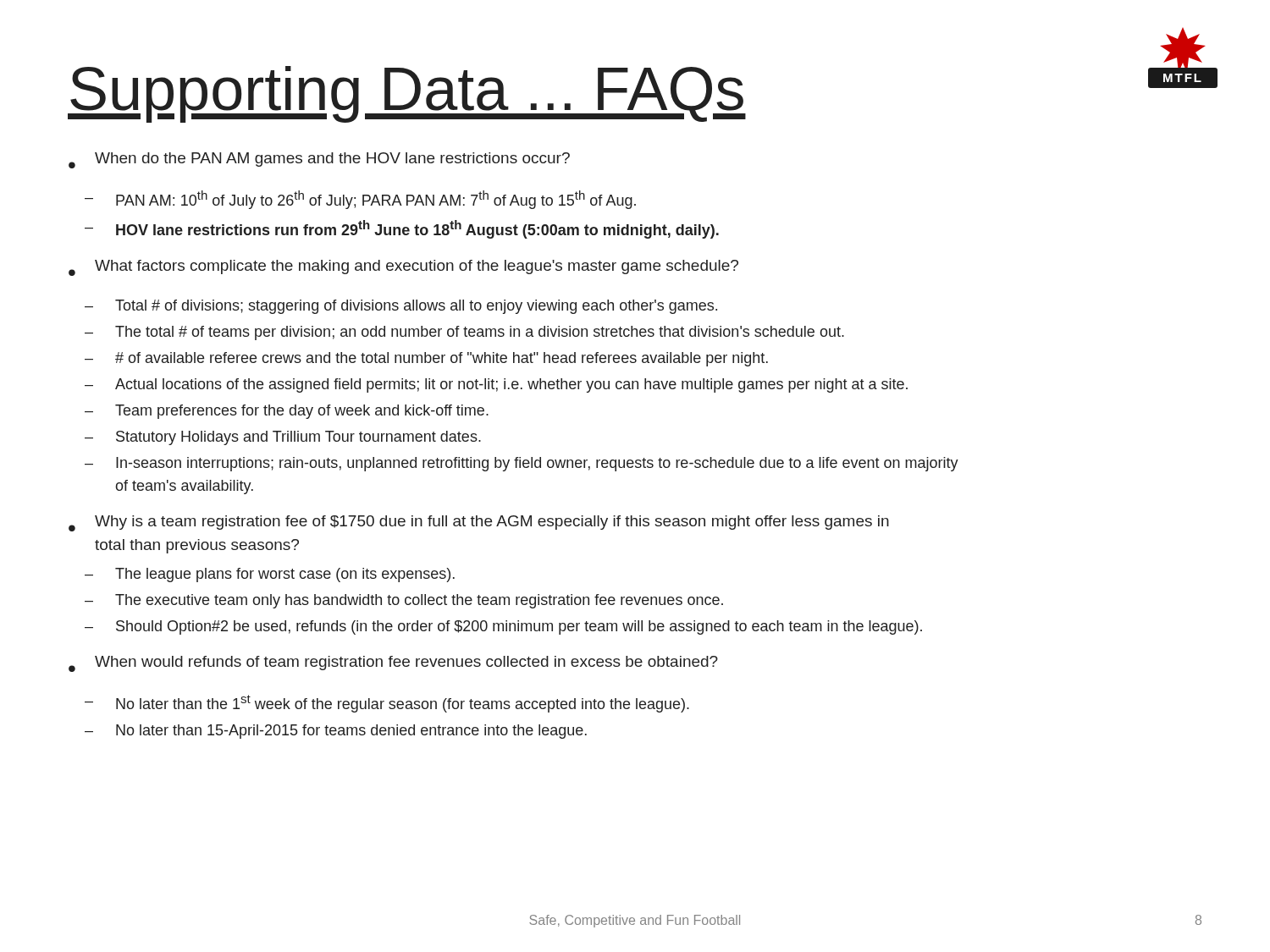Find the passage starting "– The total # of teams per division;"

[x=465, y=332]
